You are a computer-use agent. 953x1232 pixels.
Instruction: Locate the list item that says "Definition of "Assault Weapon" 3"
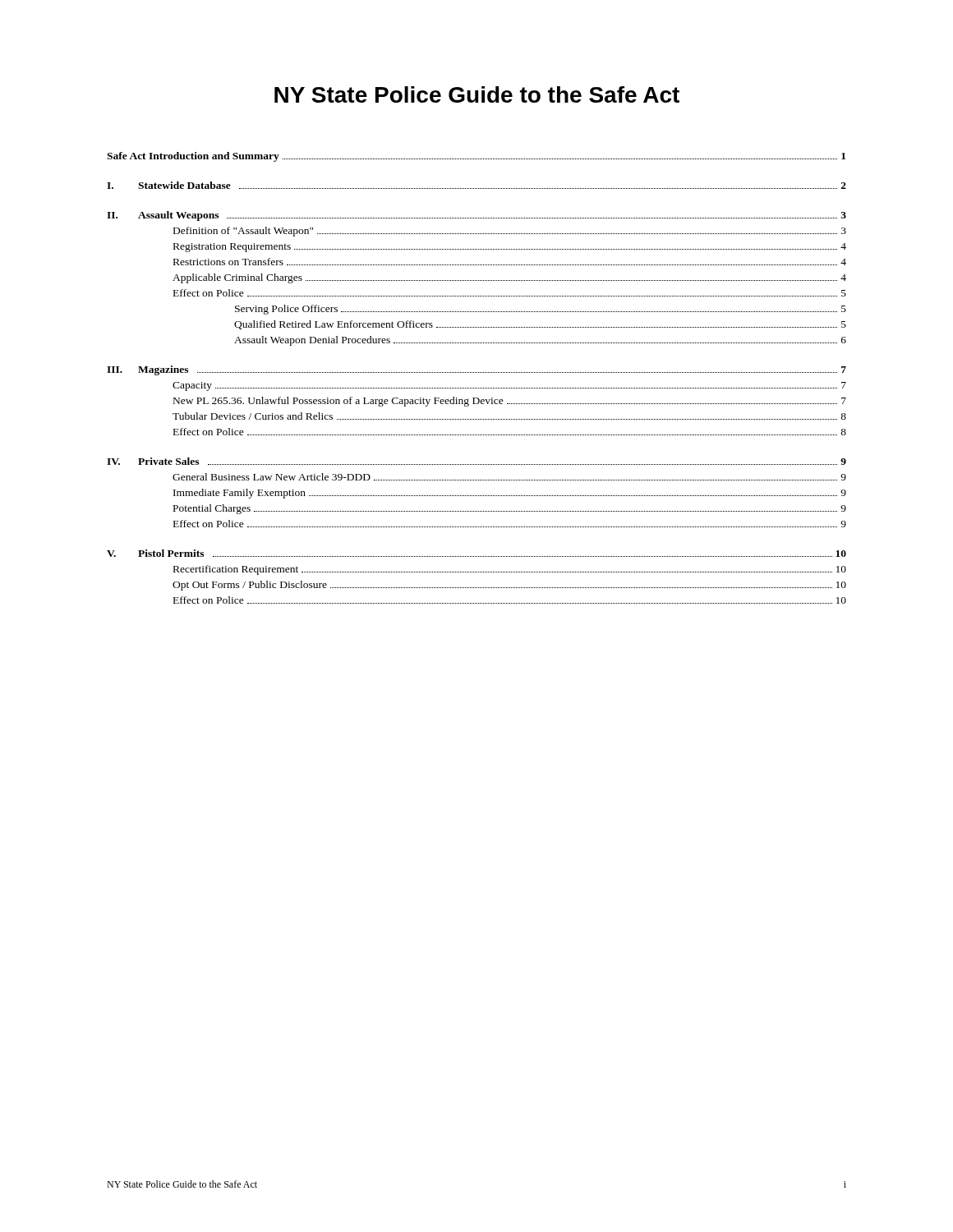coord(509,231)
